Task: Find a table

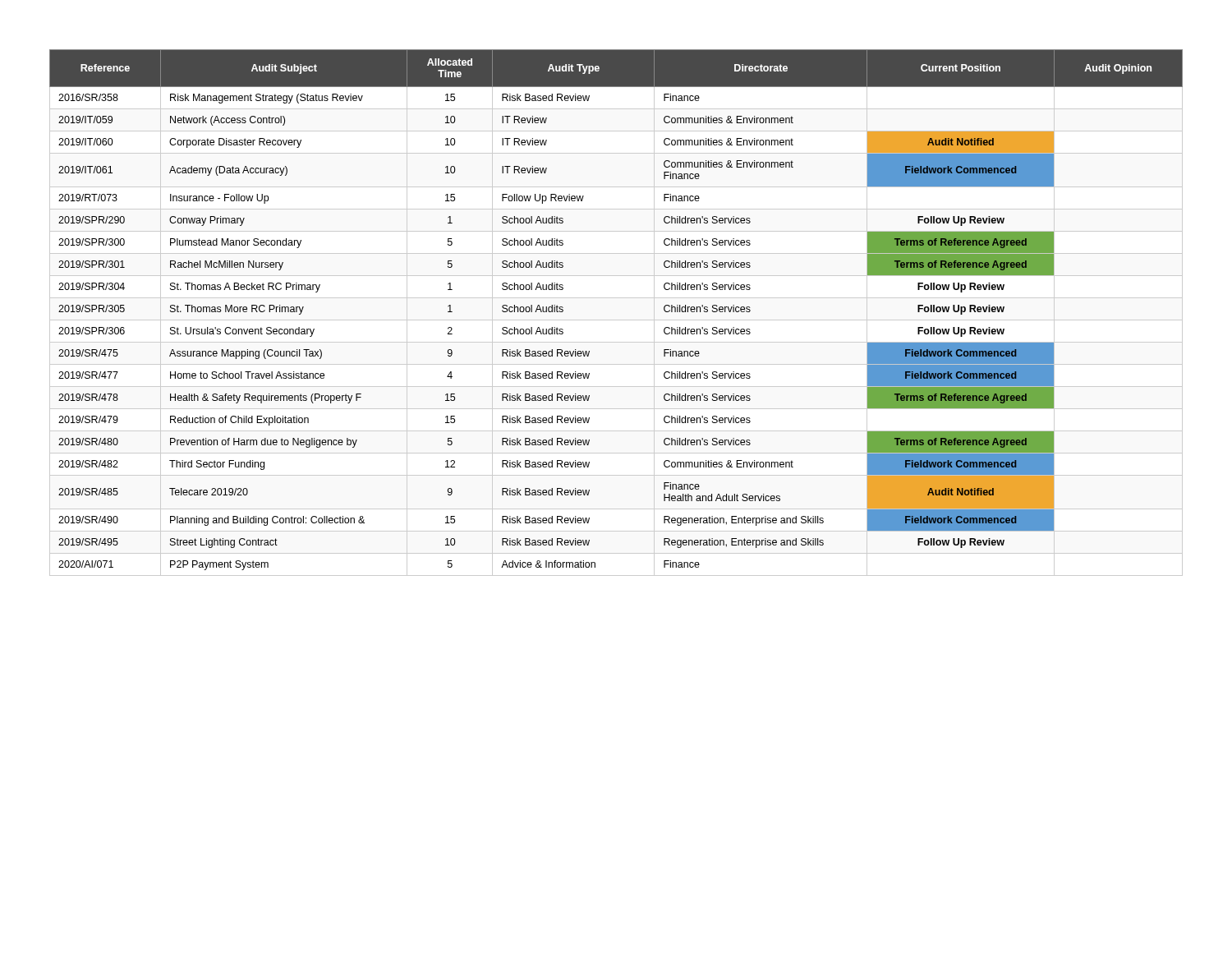Action: 616,313
